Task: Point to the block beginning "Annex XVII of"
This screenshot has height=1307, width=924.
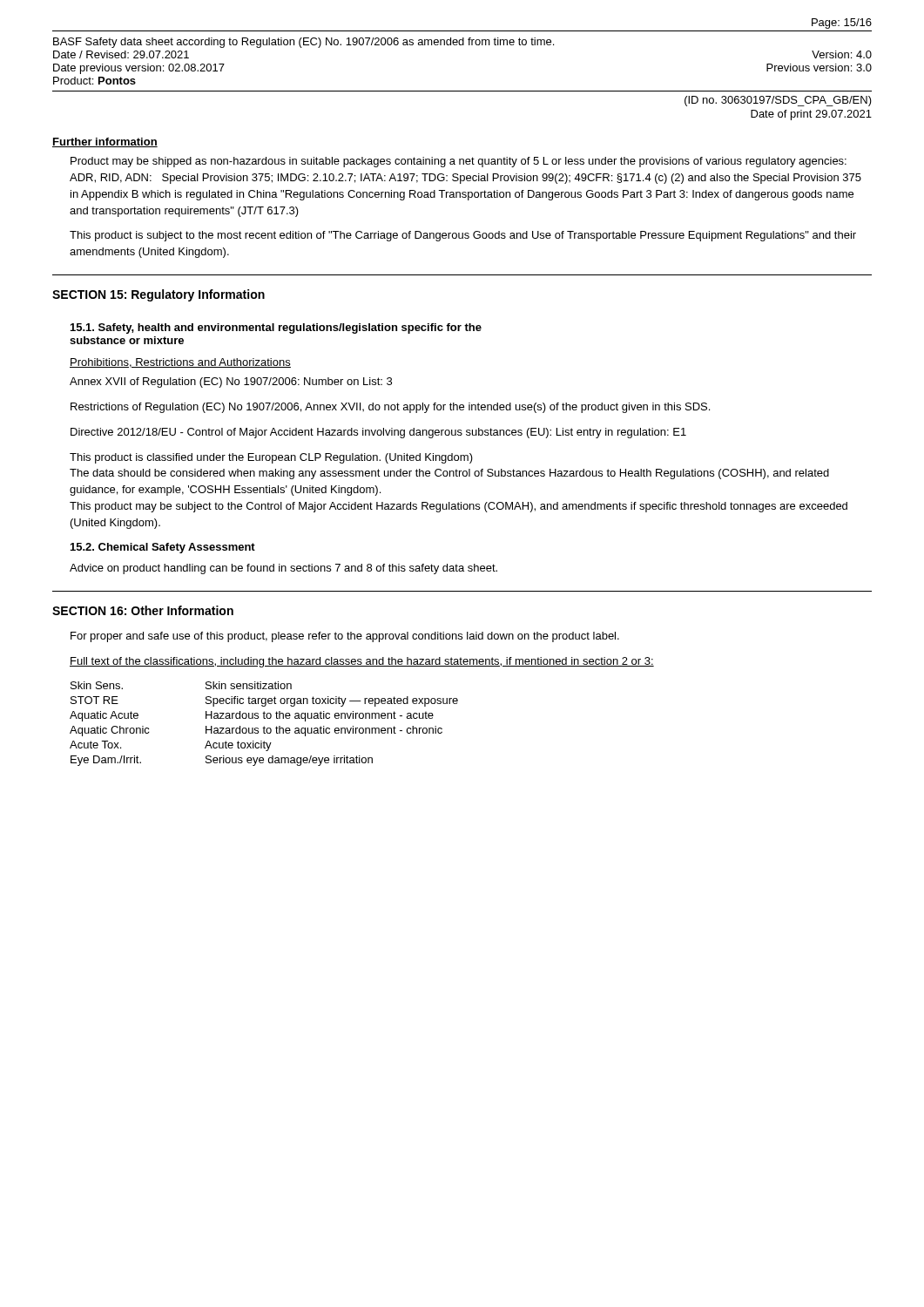Action: tap(231, 381)
